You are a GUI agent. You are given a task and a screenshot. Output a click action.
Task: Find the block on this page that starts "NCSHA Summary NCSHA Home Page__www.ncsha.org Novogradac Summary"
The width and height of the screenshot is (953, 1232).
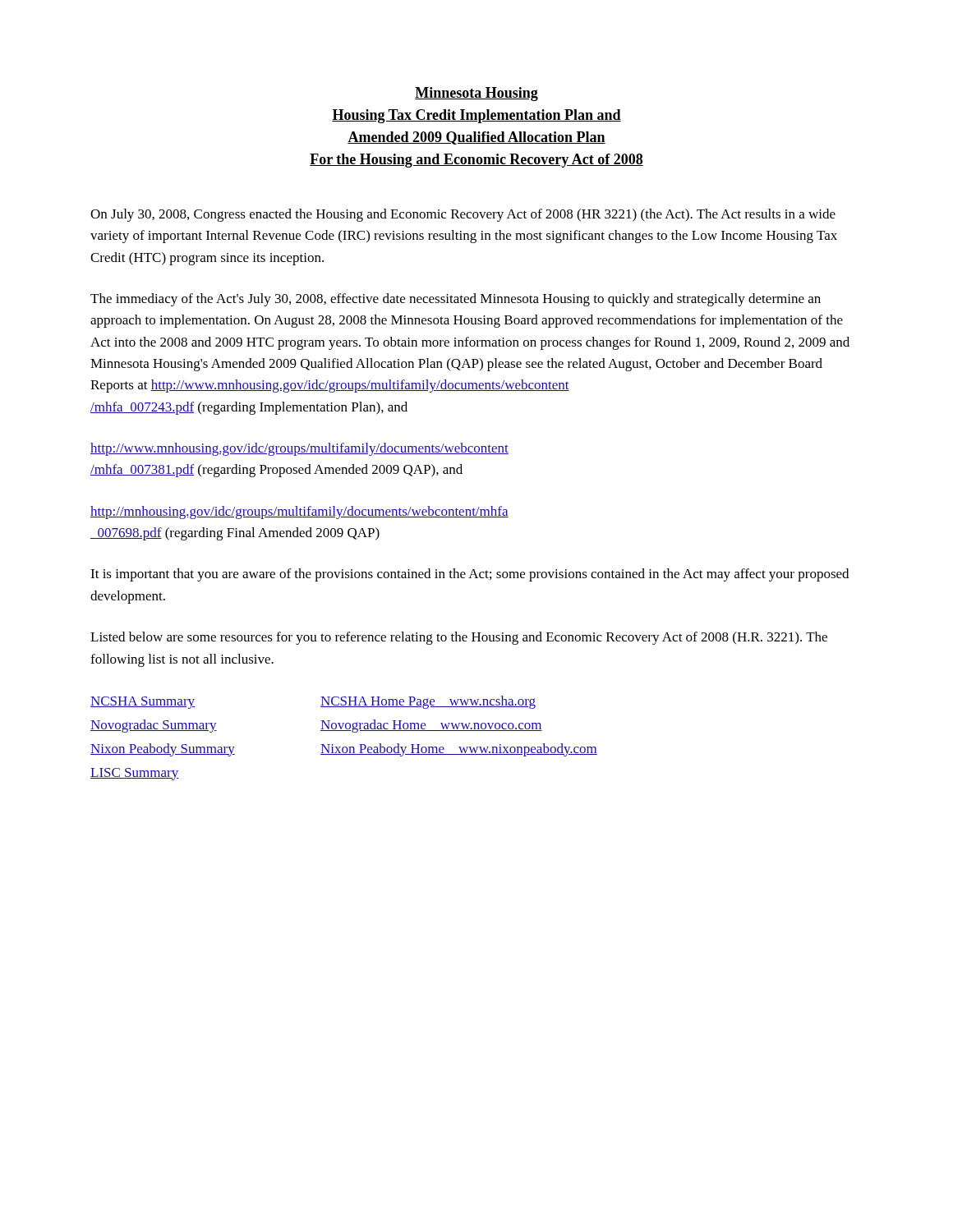476,737
